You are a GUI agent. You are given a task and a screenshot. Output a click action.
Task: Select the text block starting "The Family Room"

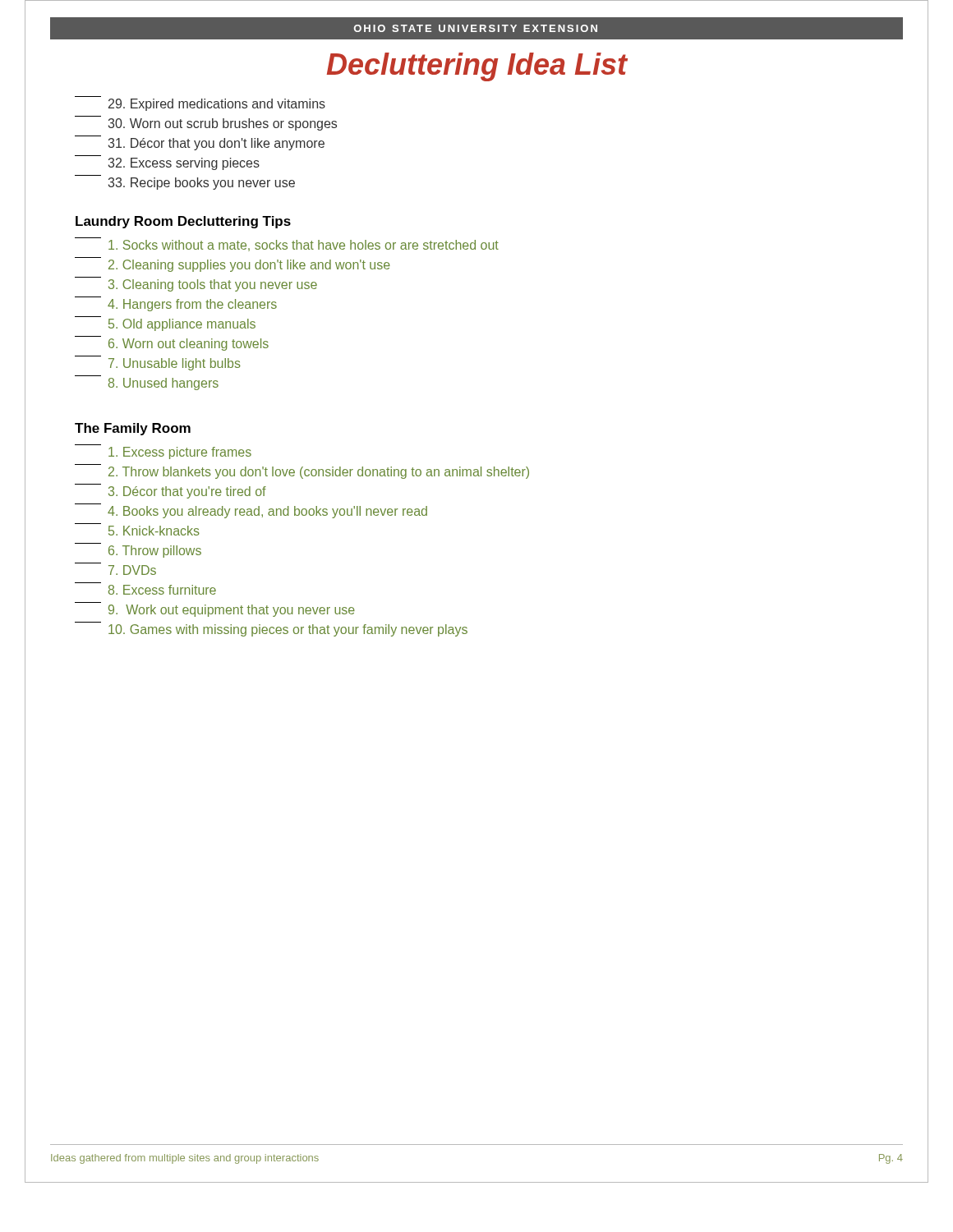pyautogui.click(x=133, y=428)
